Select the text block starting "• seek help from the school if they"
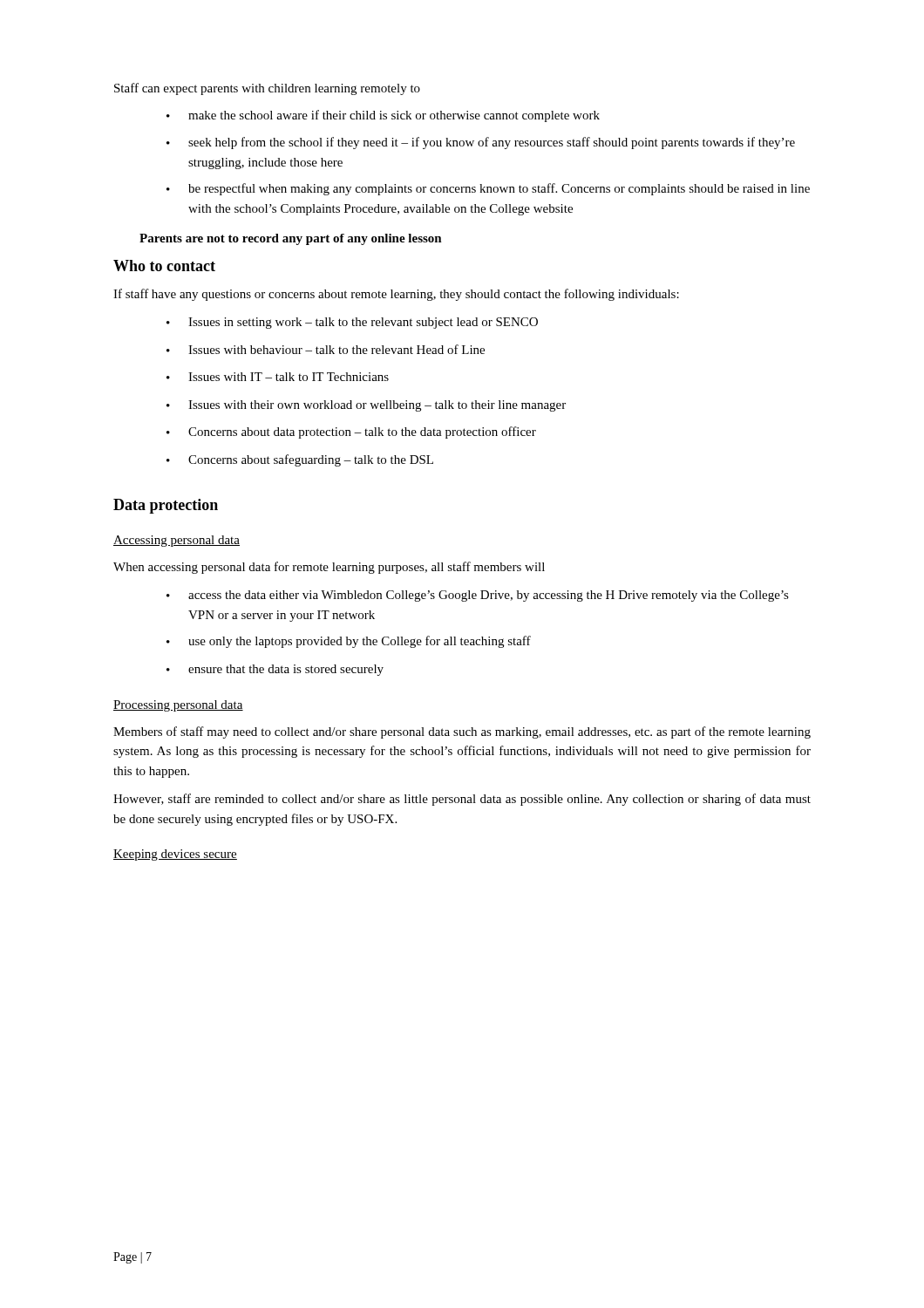 (488, 152)
